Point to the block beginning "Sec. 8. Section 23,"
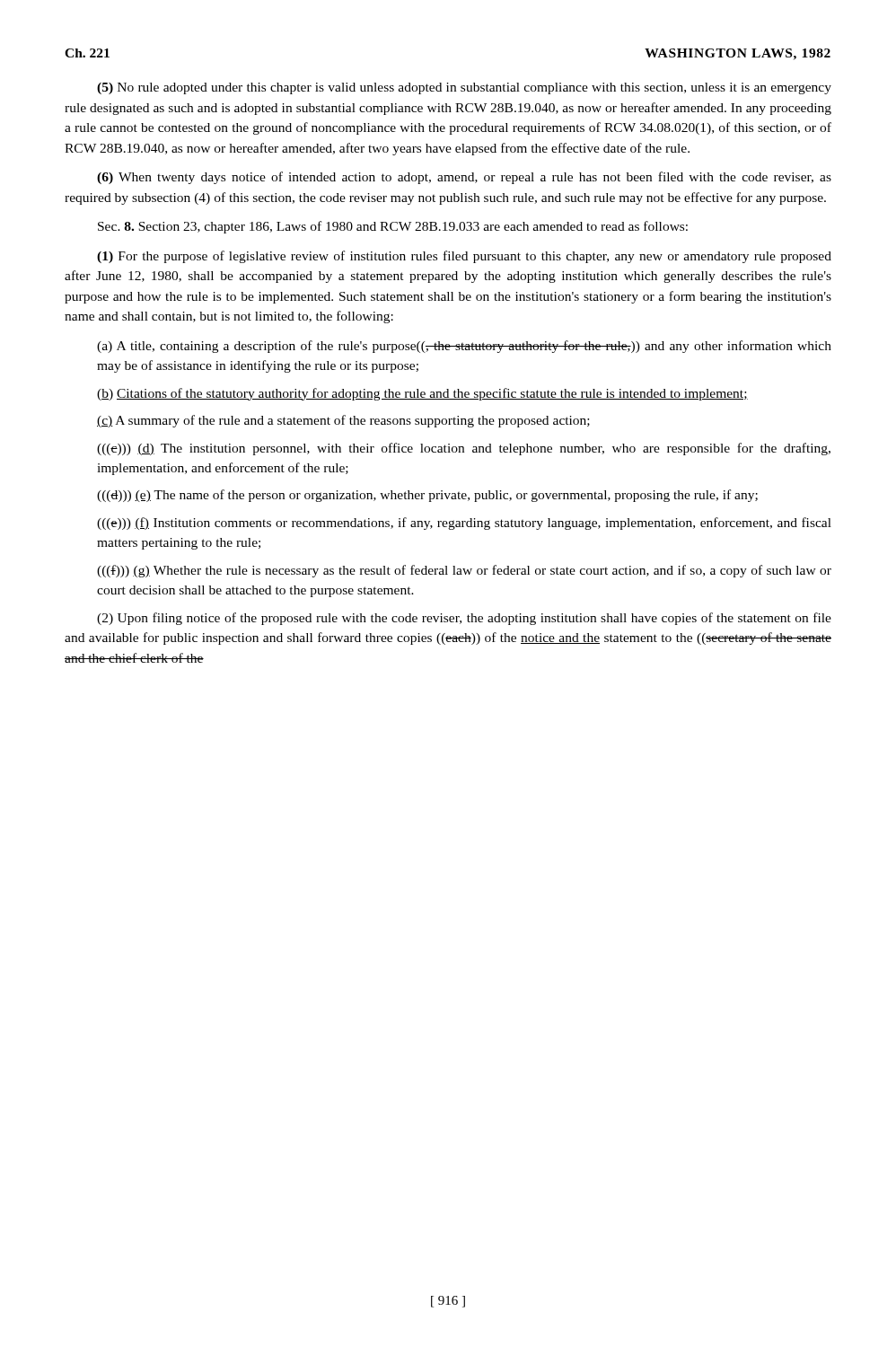The width and height of the screenshot is (896, 1347). 448,227
